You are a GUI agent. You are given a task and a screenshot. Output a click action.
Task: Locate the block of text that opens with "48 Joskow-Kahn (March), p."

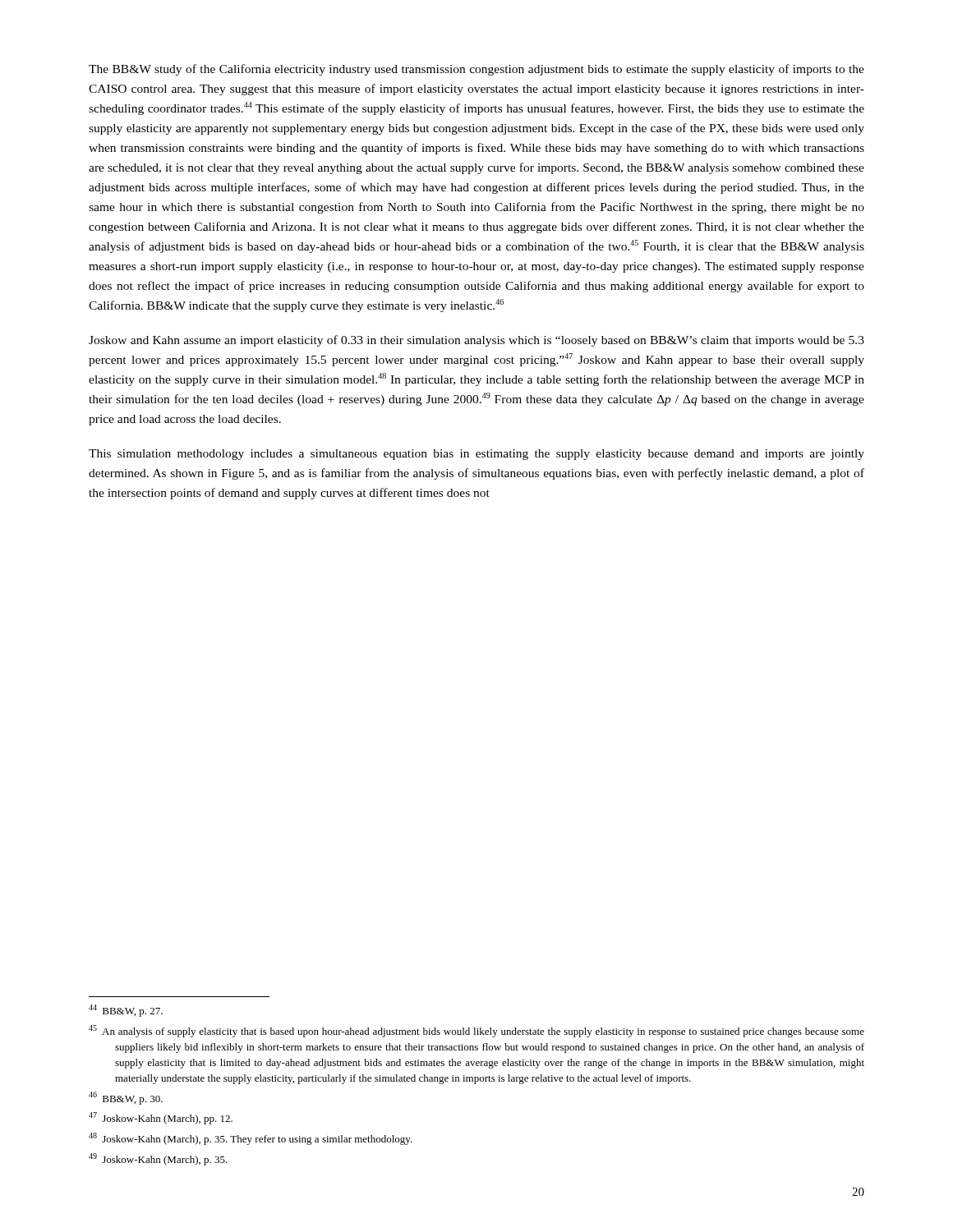251,1139
